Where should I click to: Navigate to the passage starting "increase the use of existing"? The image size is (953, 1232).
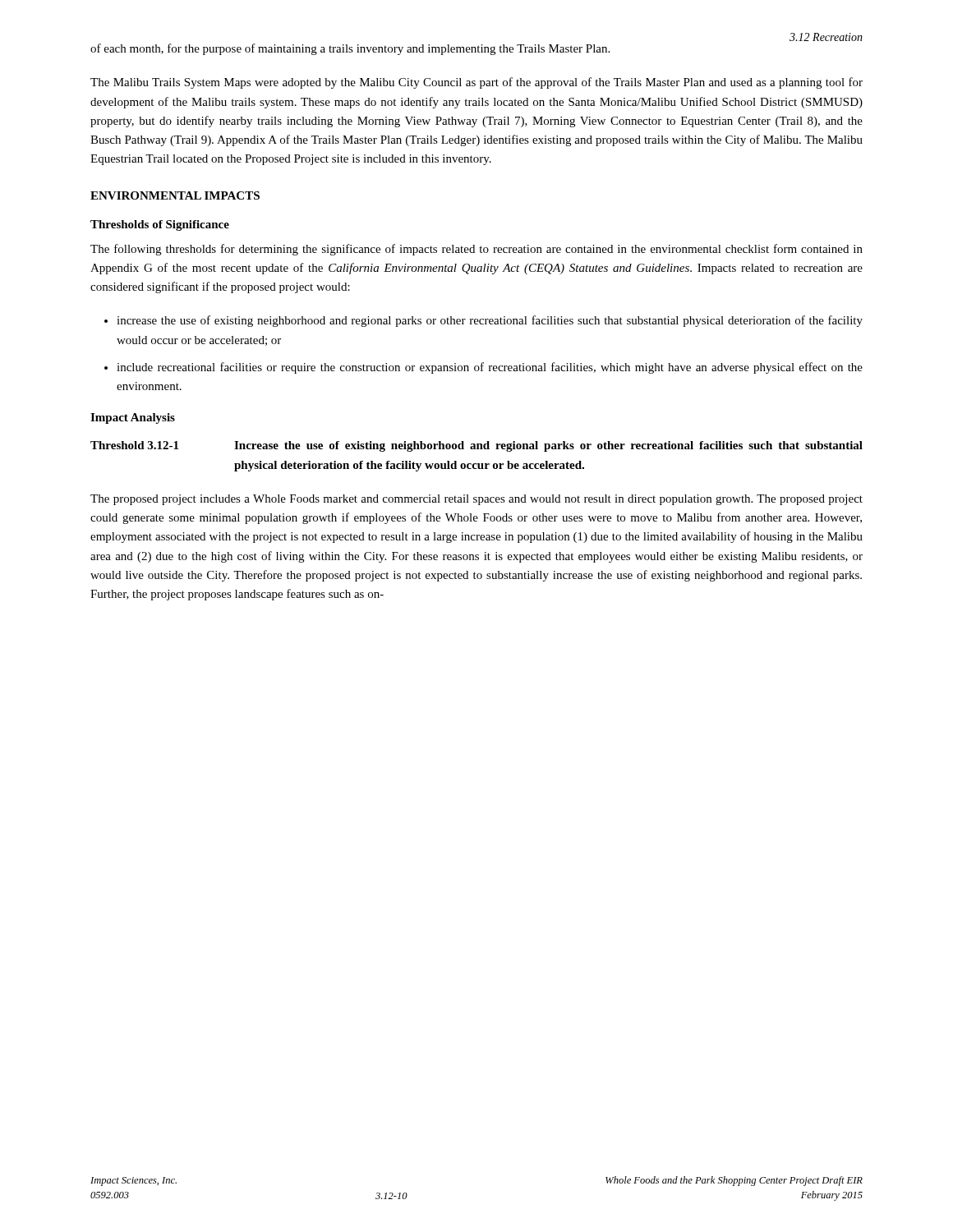(x=476, y=331)
